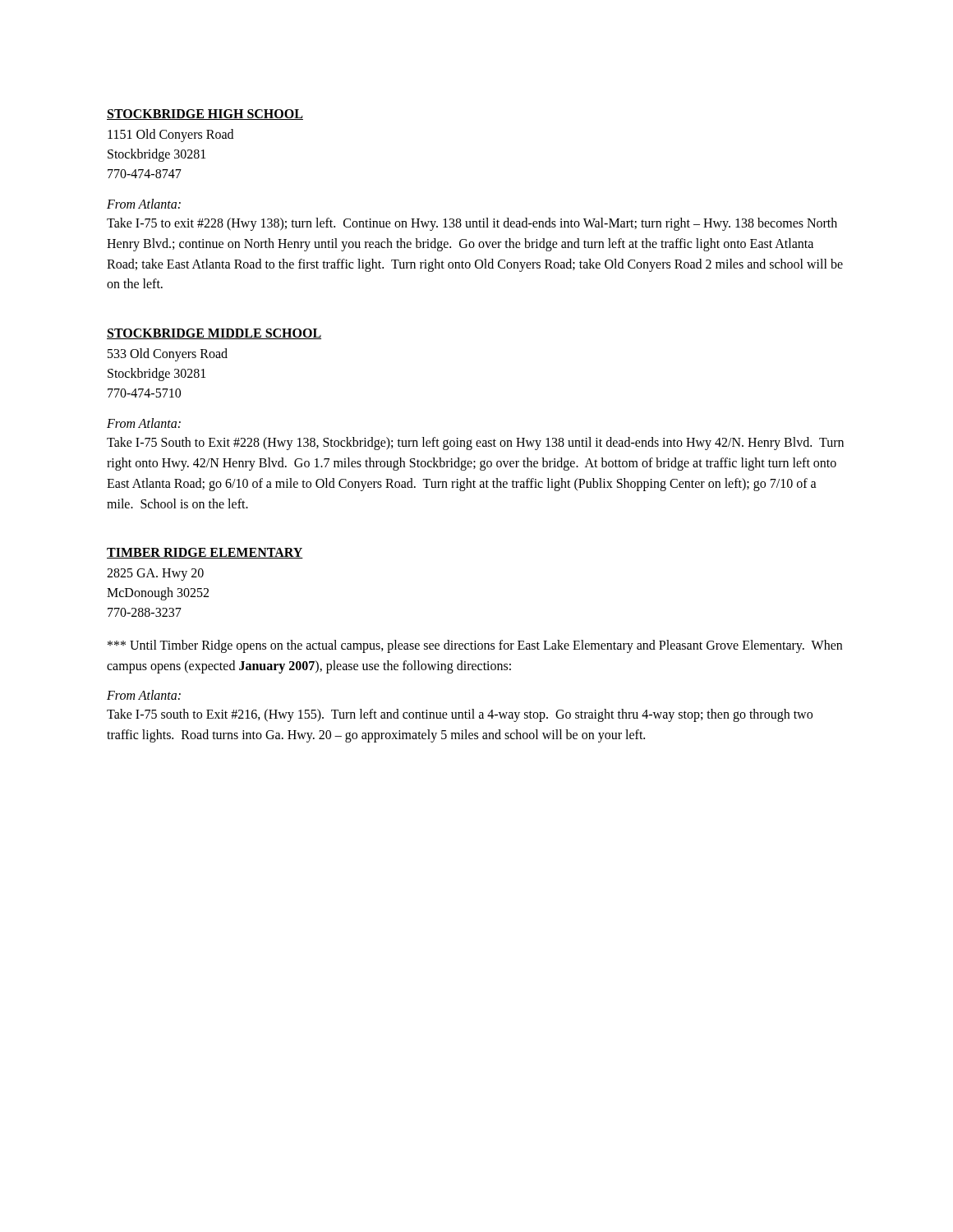The image size is (953, 1232).
Task: Find the text block that says "533 Old Conyers Road Stockbridge 30281"
Action: tap(168, 355)
